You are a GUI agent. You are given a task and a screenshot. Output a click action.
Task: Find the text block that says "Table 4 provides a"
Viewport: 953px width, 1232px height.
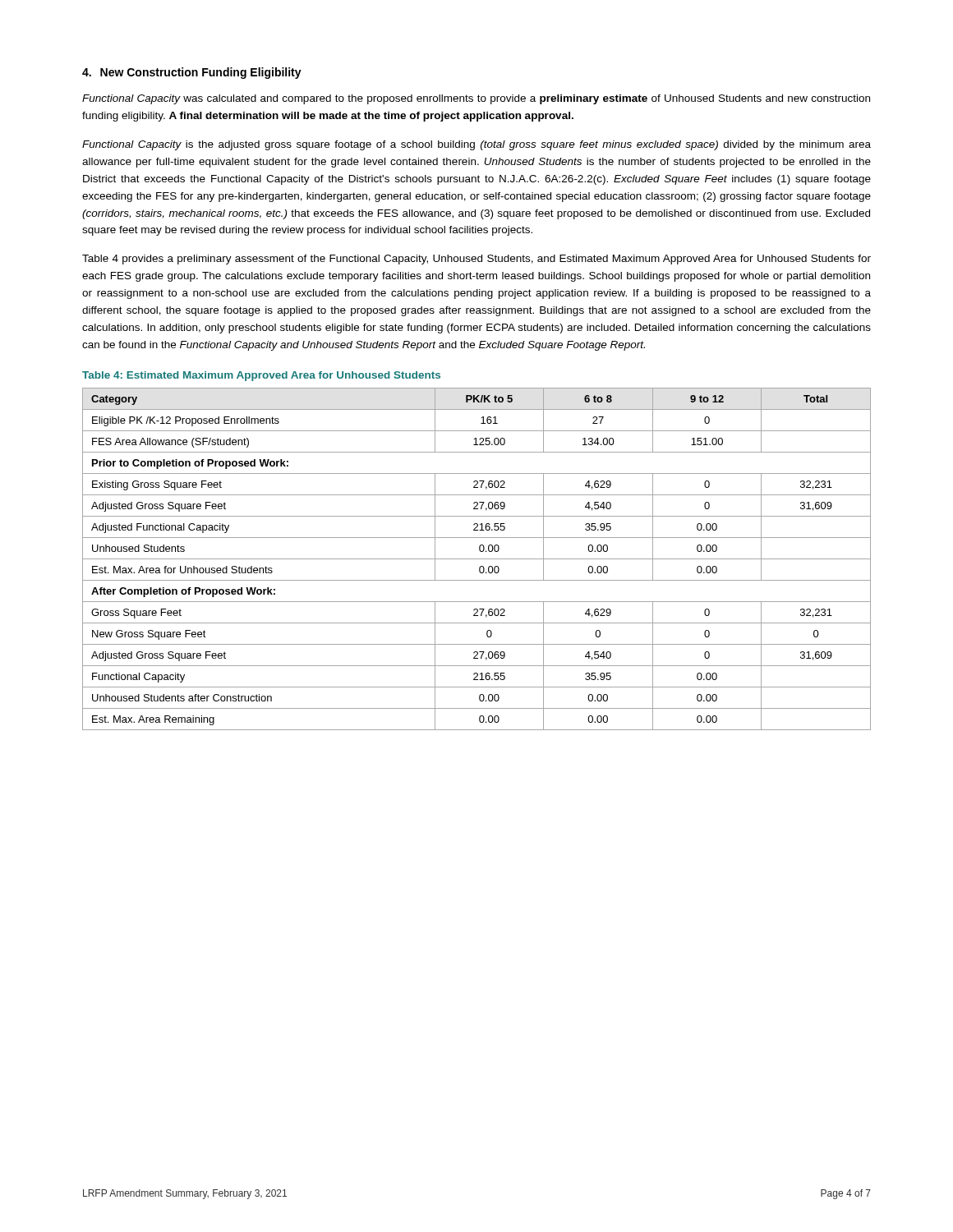click(476, 302)
